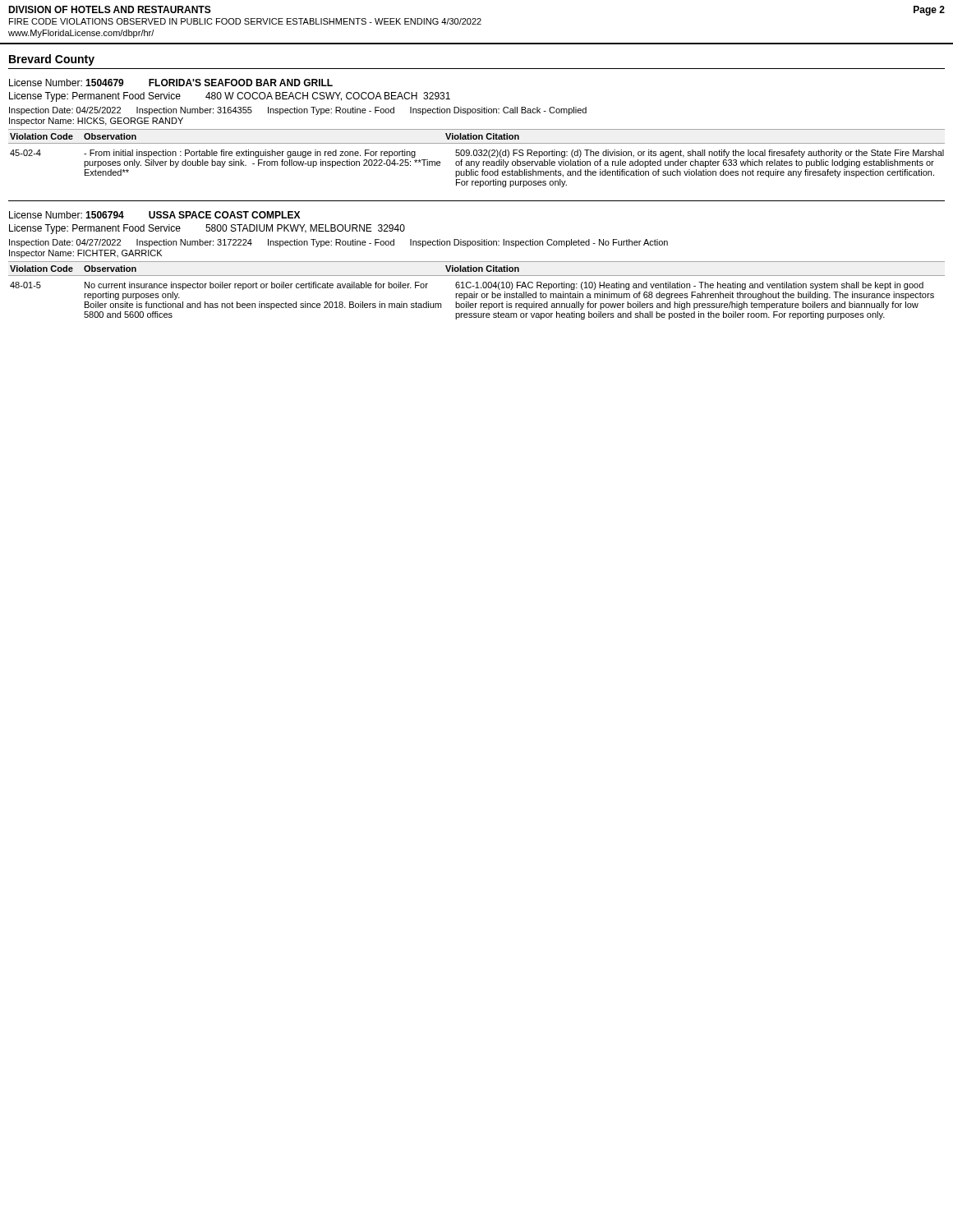Image resolution: width=953 pixels, height=1232 pixels.
Task: Find "License Number: 1504679" on this page
Action: coord(66,83)
